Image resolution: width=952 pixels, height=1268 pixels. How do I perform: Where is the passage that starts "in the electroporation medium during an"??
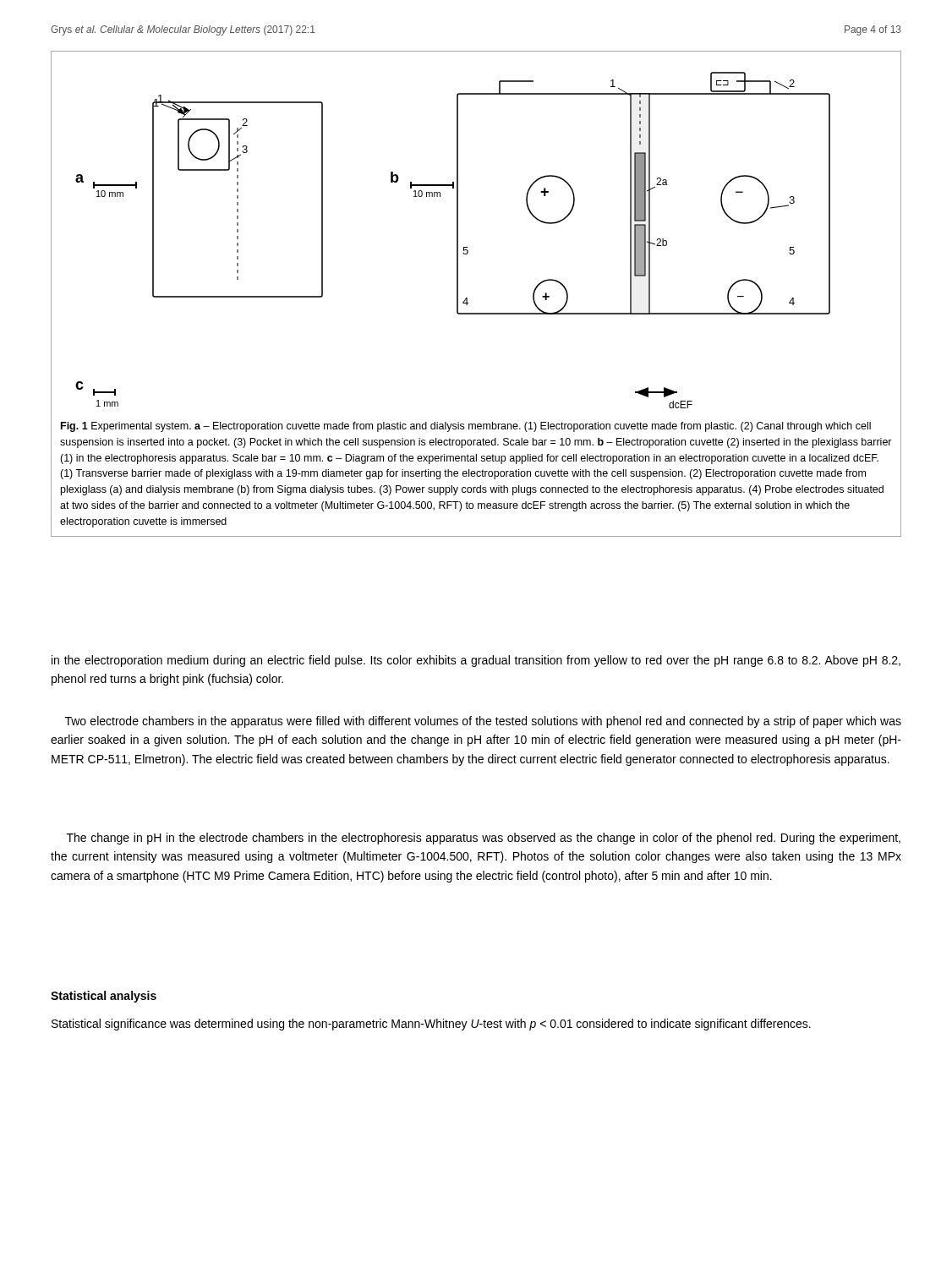(476, 670)
